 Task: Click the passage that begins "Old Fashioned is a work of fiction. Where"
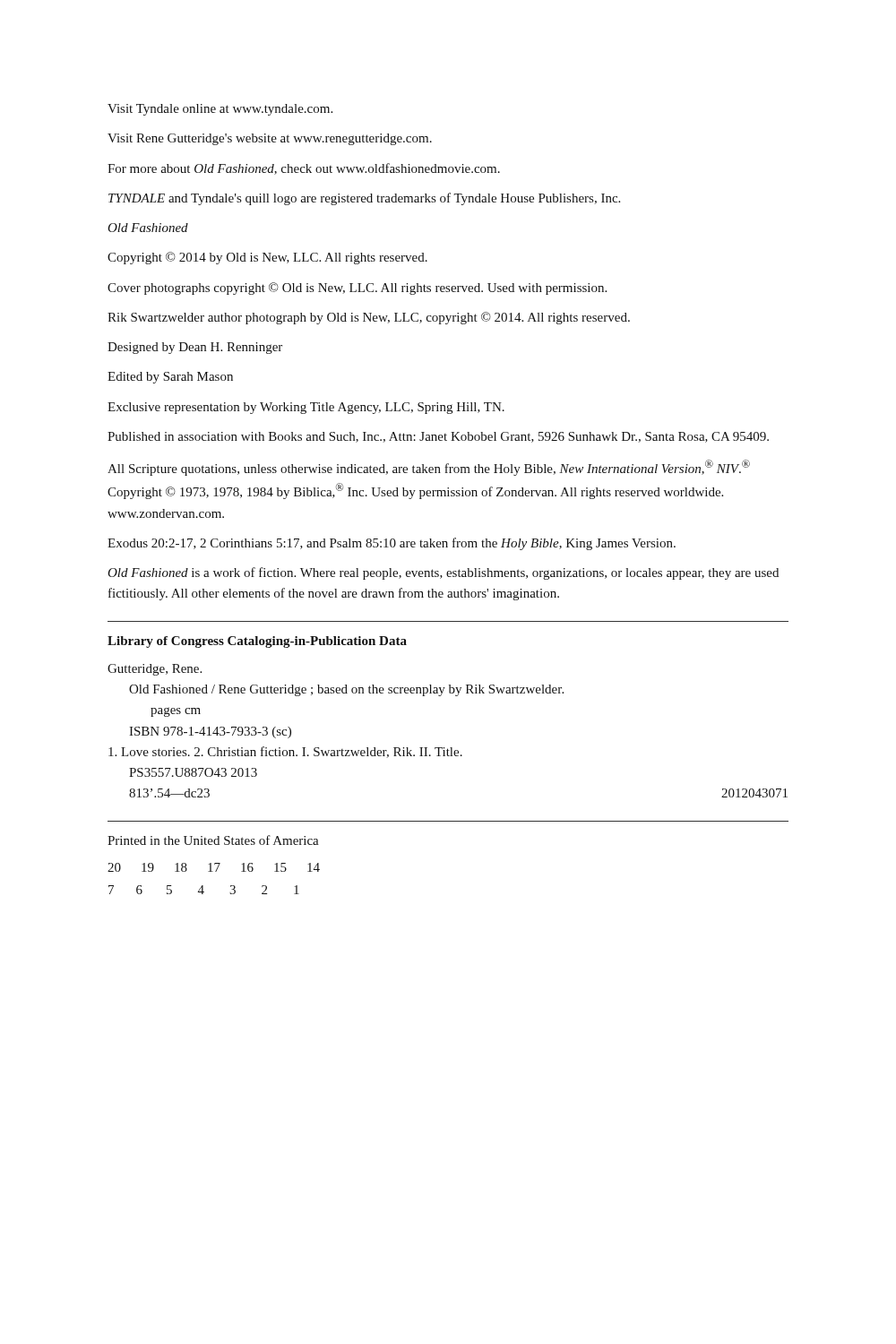tap(448, 584)
